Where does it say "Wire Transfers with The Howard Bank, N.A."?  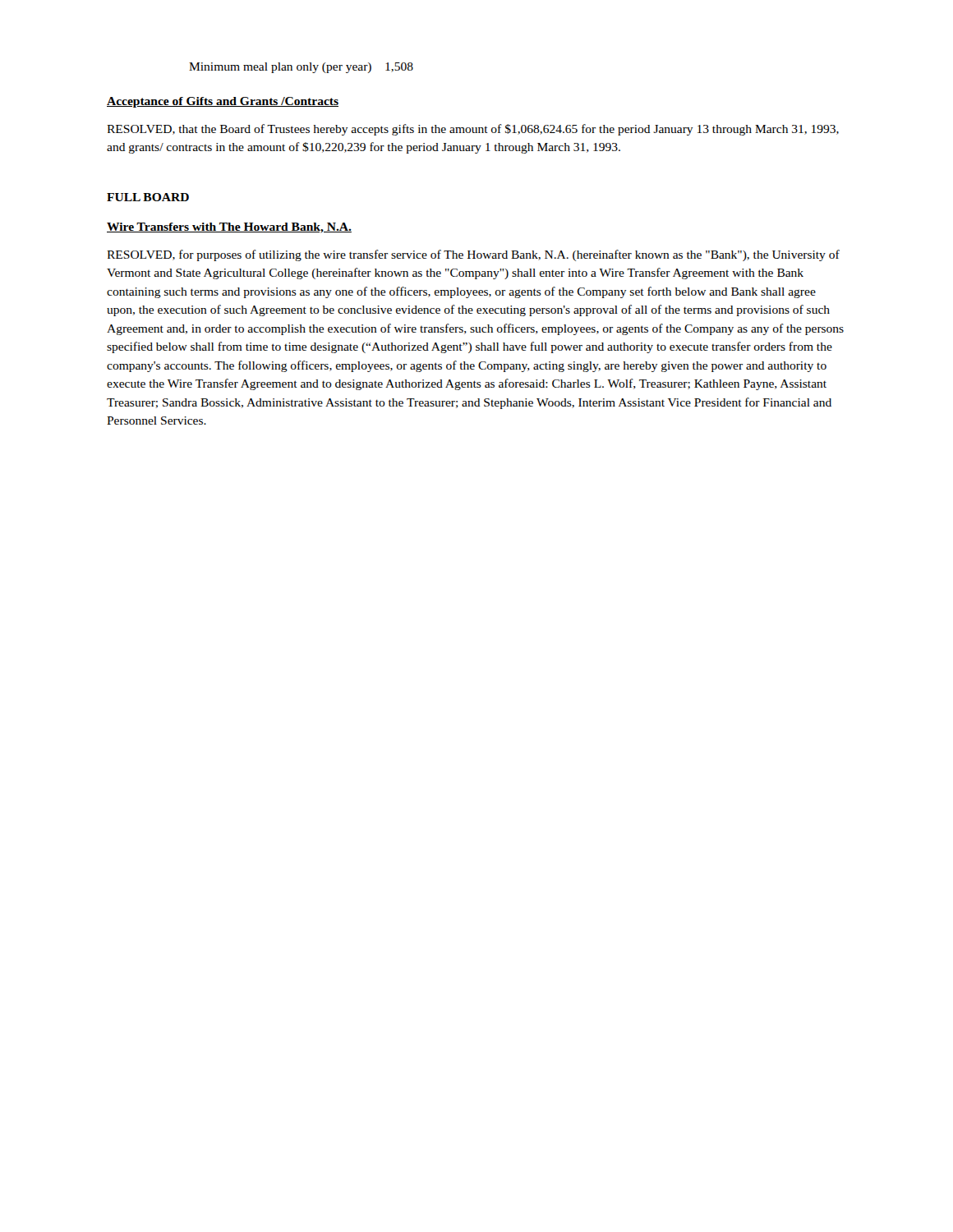[229, 226]
